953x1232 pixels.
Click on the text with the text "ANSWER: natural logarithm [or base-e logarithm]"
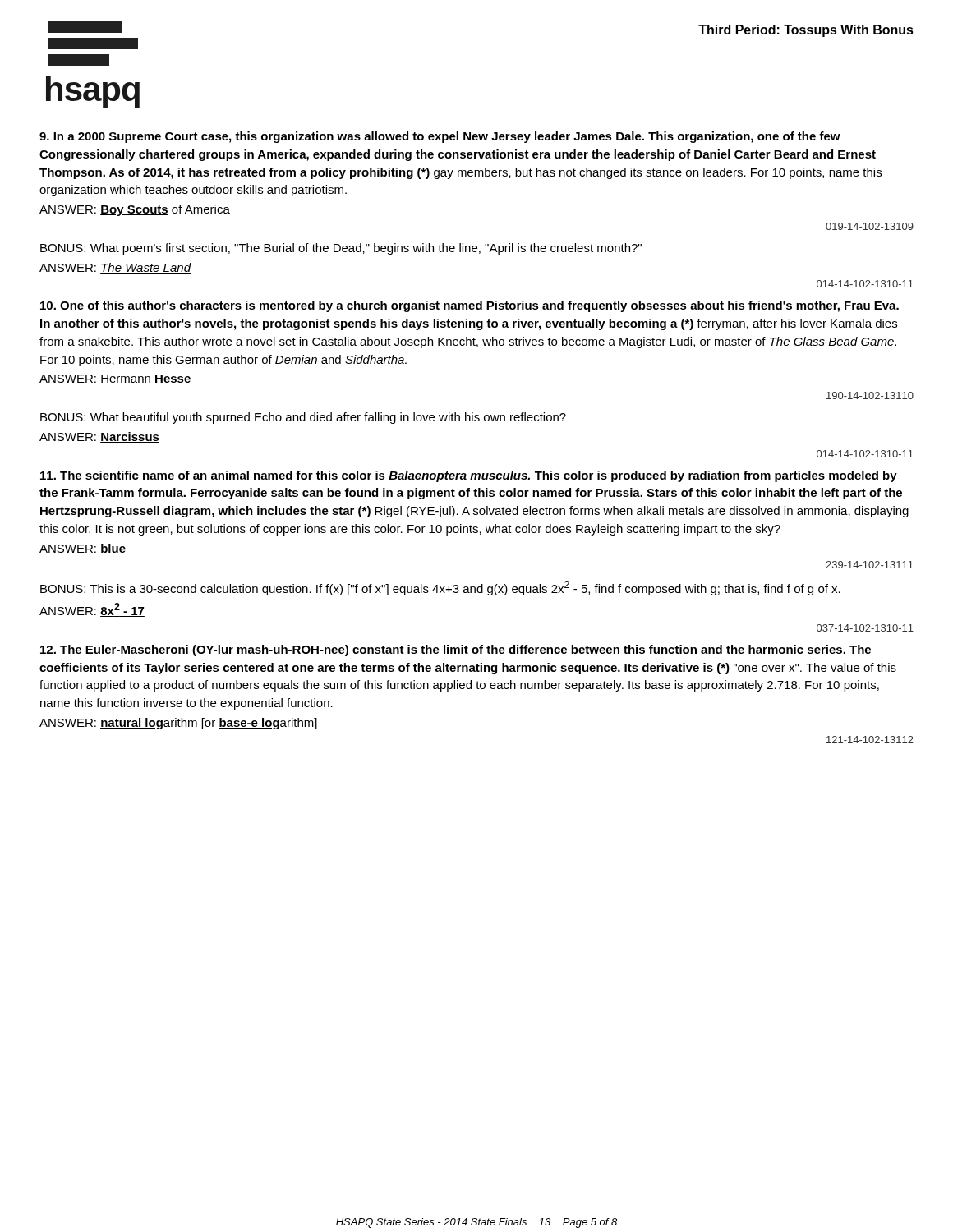pyautogui.click(x=178, y=722)
